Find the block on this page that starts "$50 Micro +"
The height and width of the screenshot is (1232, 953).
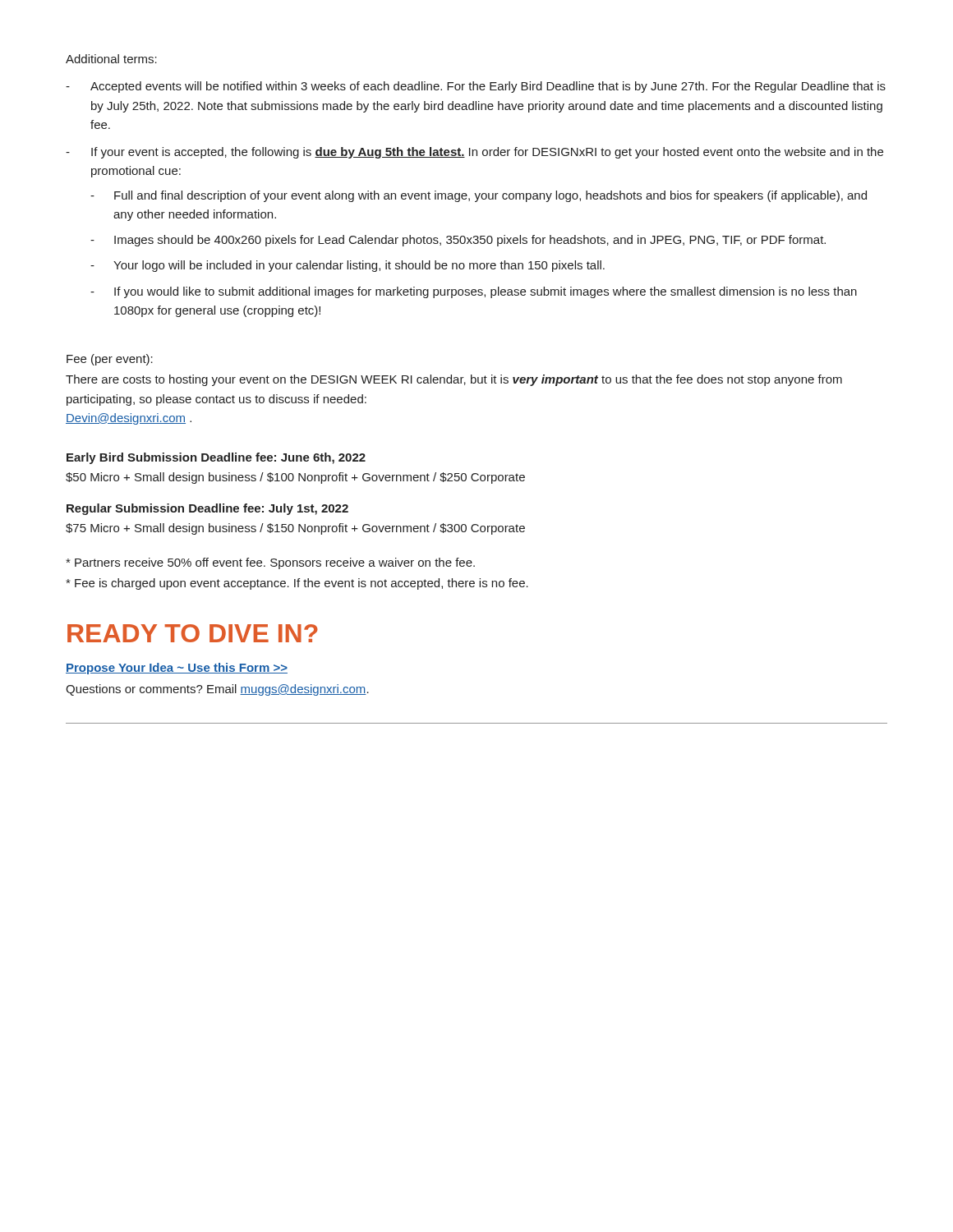[x=296, y=477]
